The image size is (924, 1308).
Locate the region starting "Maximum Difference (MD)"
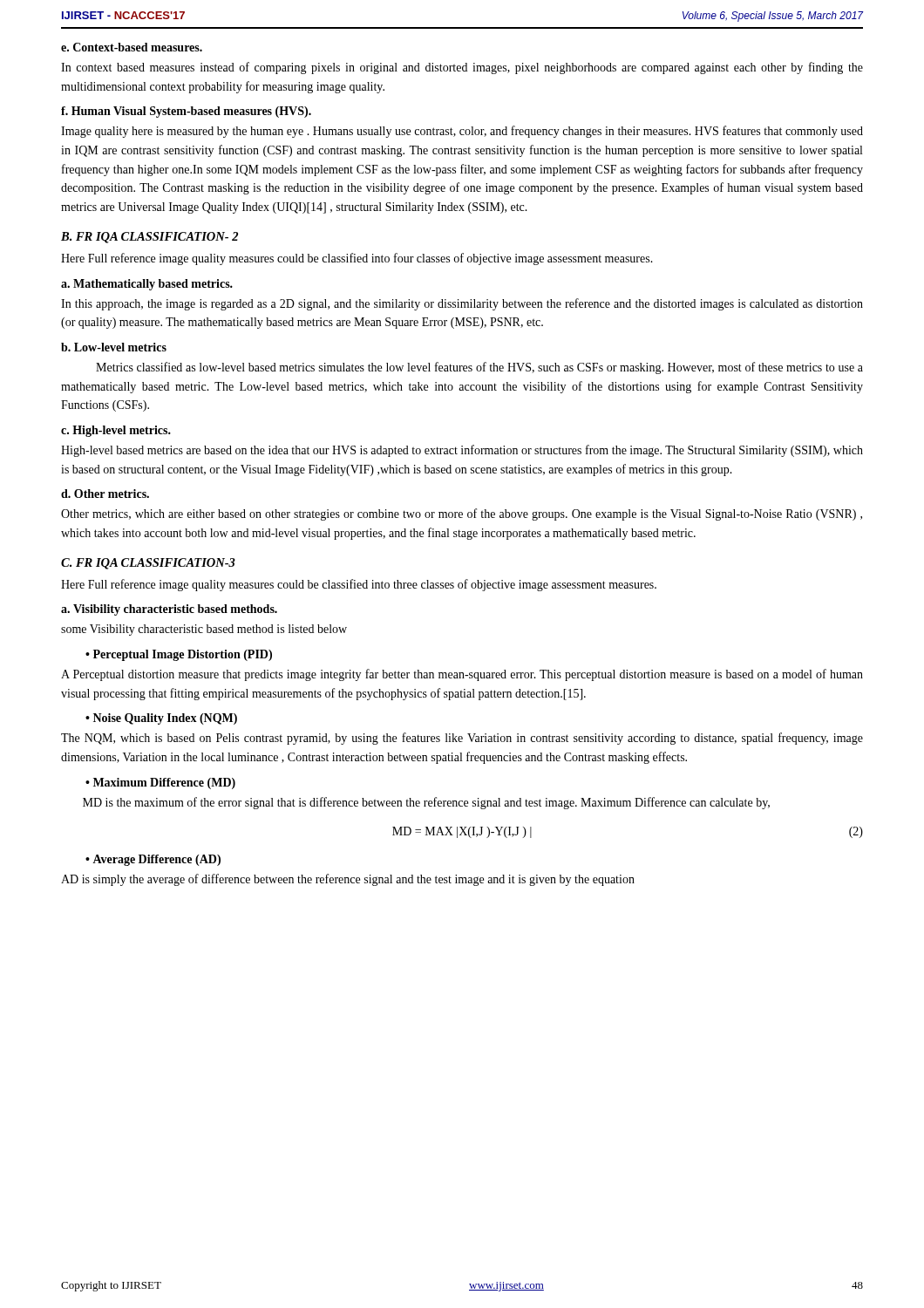[x=160, y=783]
